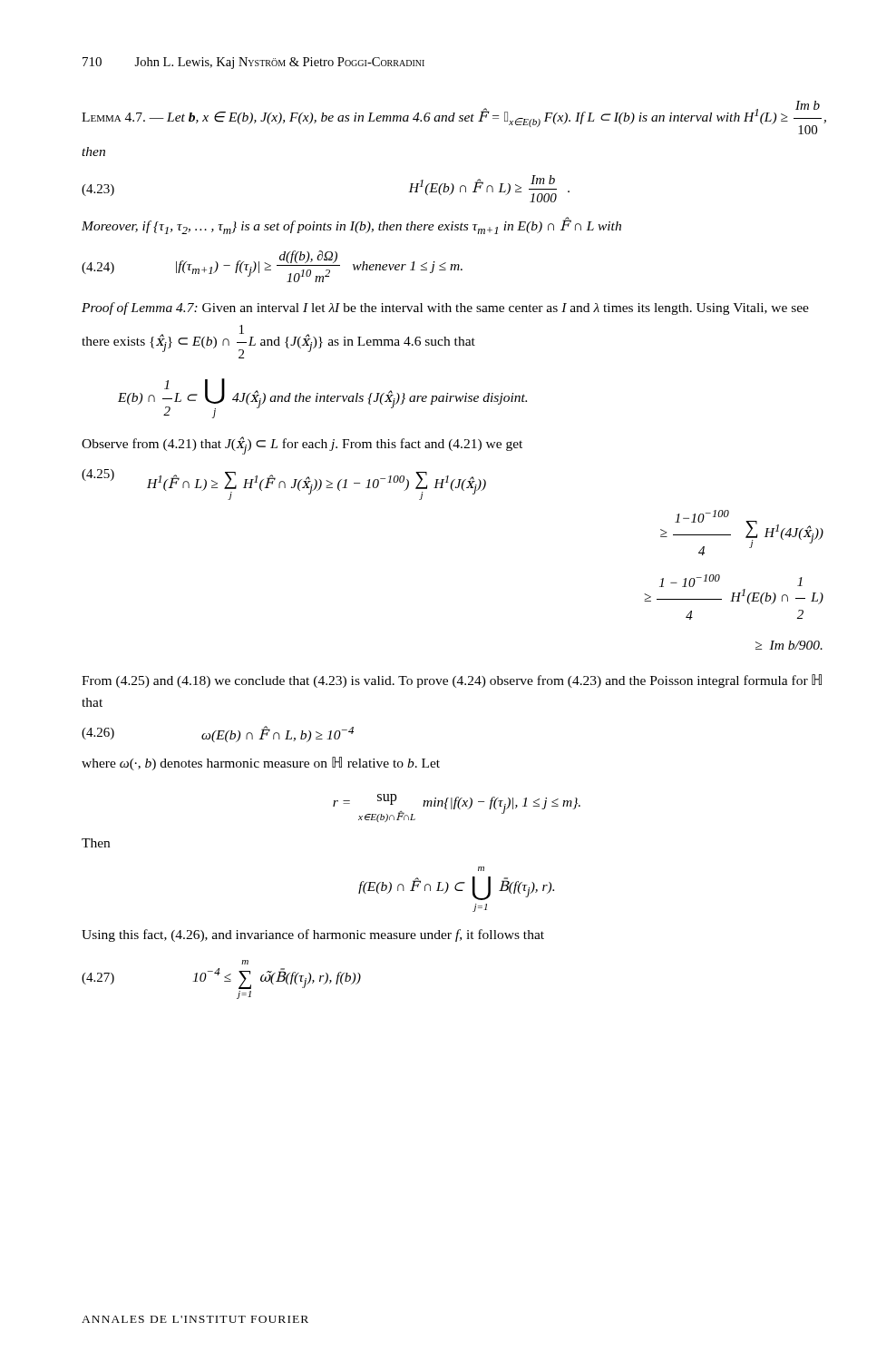
Task: Point to the formula beginning "(4.26) ω(E(b) ∩ F̂ ∩"
Action: pos(218,734)
